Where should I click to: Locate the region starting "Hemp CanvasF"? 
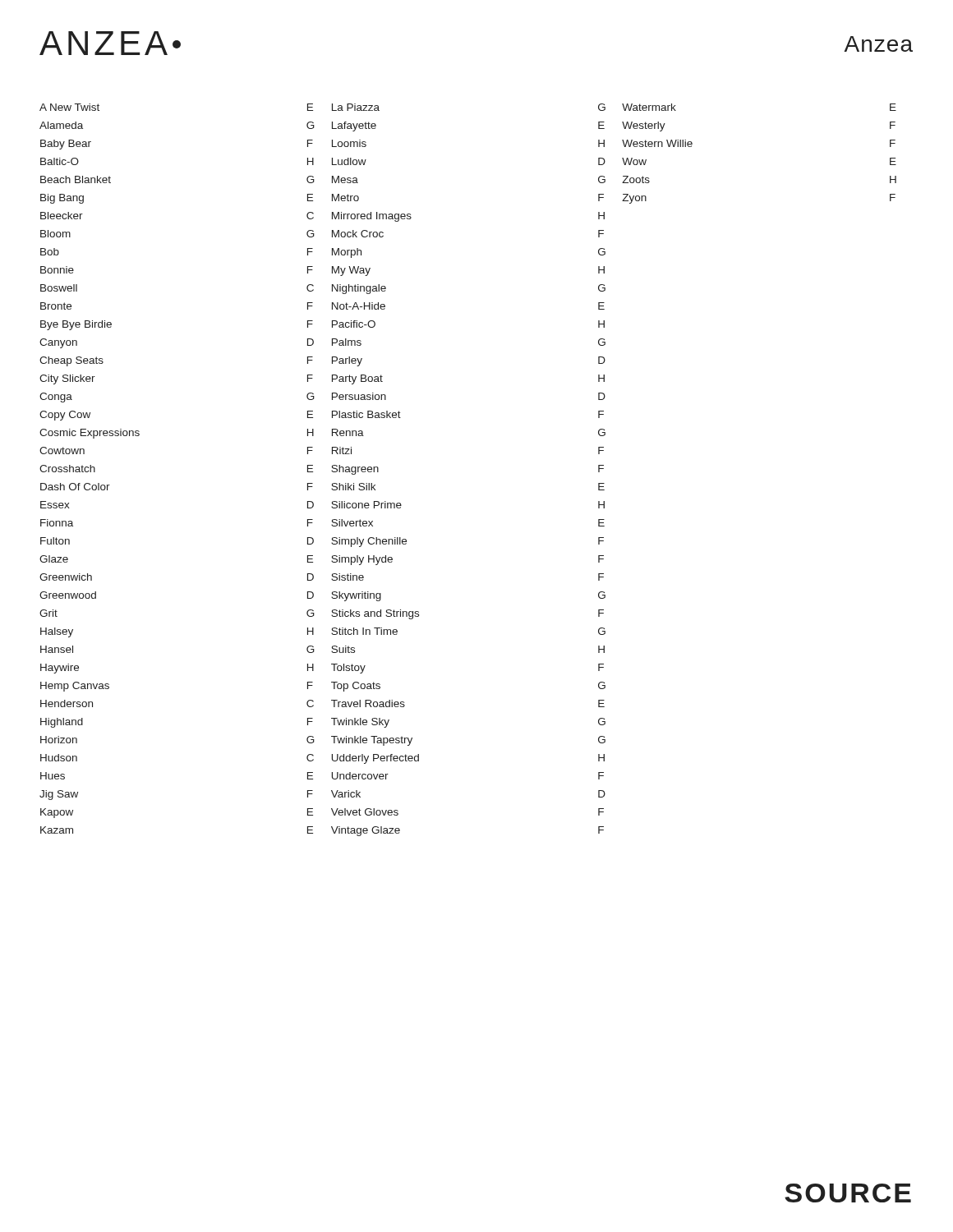pos(75,688)
